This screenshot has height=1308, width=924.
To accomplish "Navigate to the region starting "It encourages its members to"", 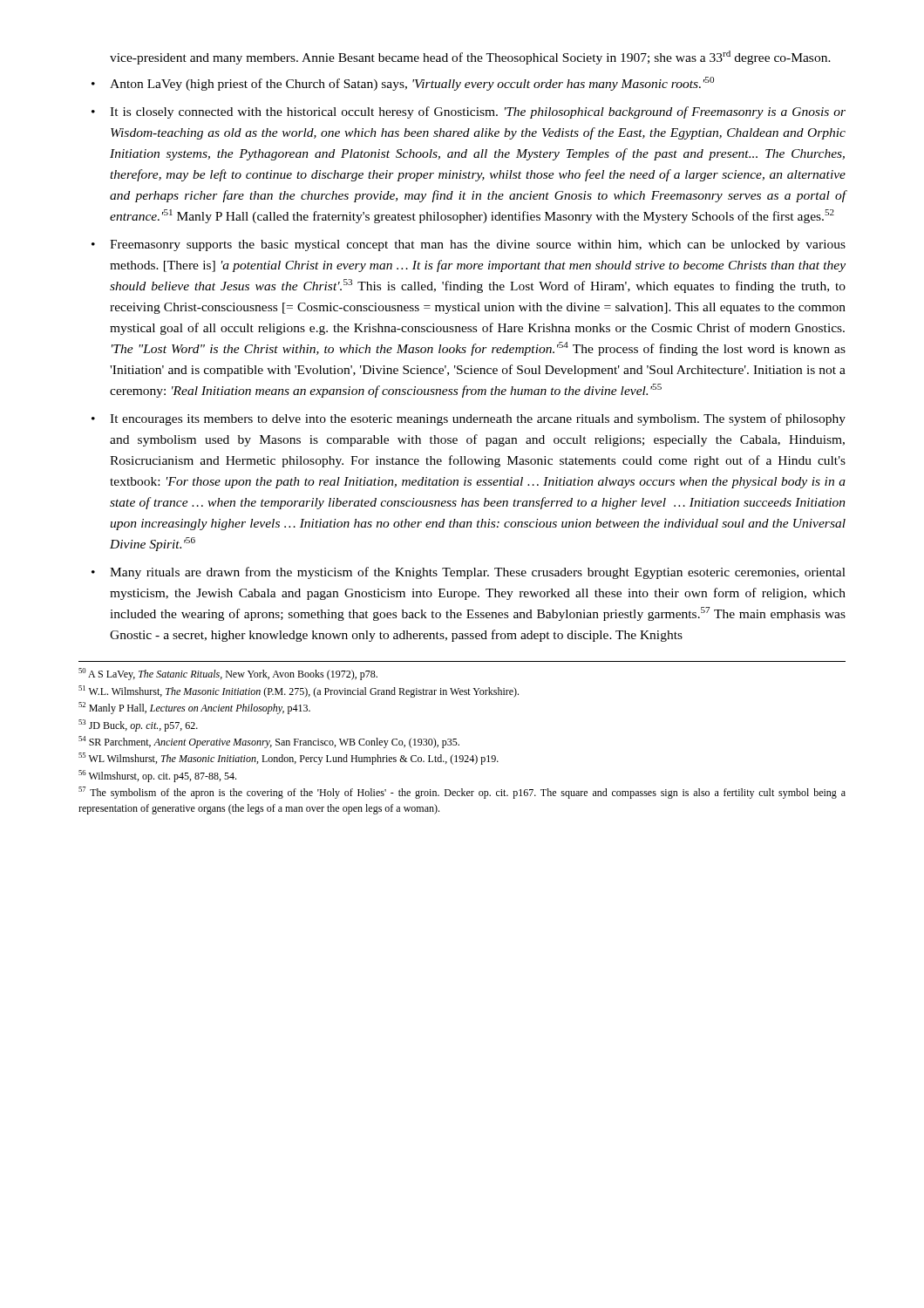I will click(478, 481).
